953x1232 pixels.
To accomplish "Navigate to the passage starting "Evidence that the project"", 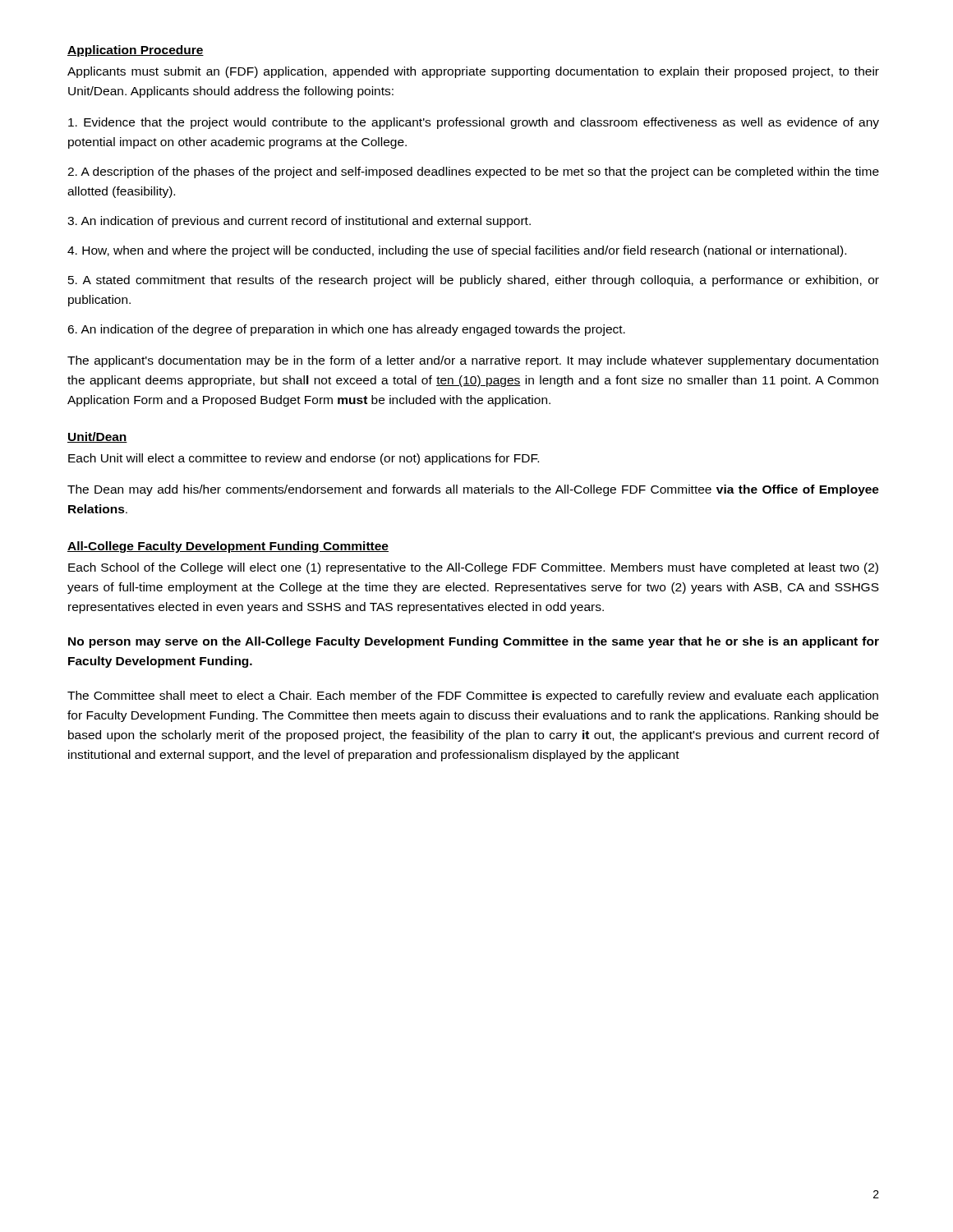I will [473, 132].
